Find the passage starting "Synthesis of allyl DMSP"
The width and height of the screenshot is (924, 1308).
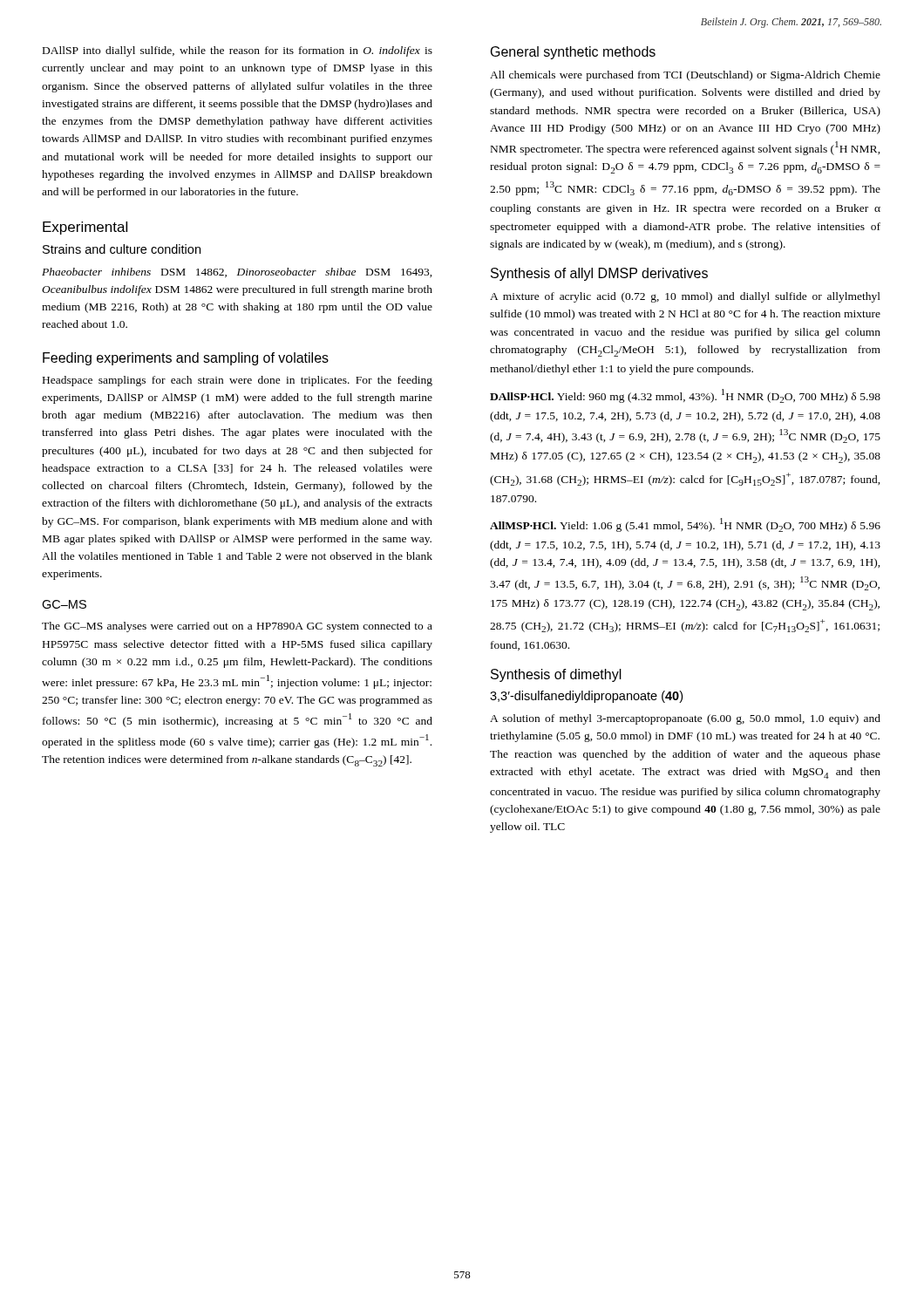685,274
